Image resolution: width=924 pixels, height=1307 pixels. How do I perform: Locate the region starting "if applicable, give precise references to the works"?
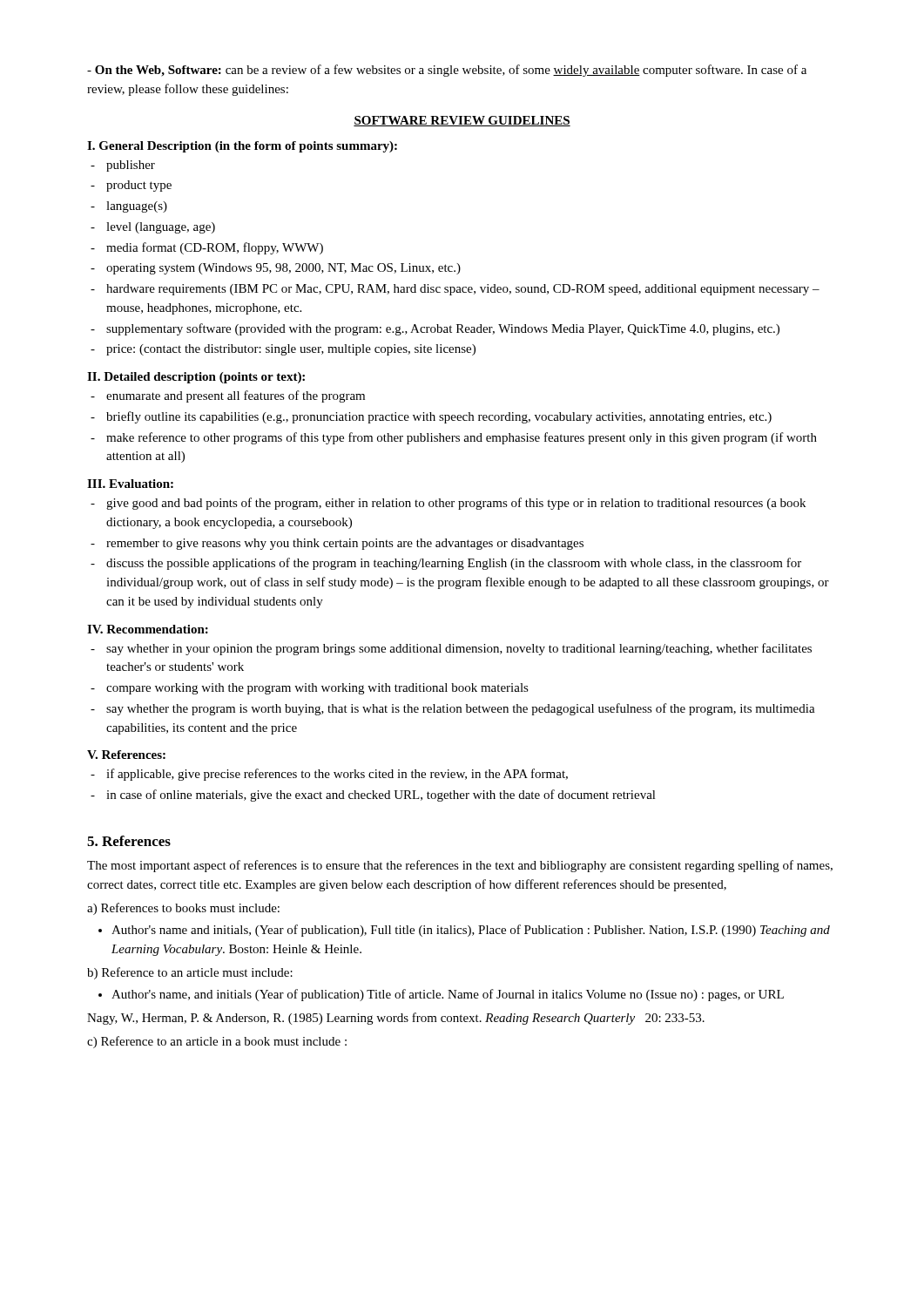(337, 774)
